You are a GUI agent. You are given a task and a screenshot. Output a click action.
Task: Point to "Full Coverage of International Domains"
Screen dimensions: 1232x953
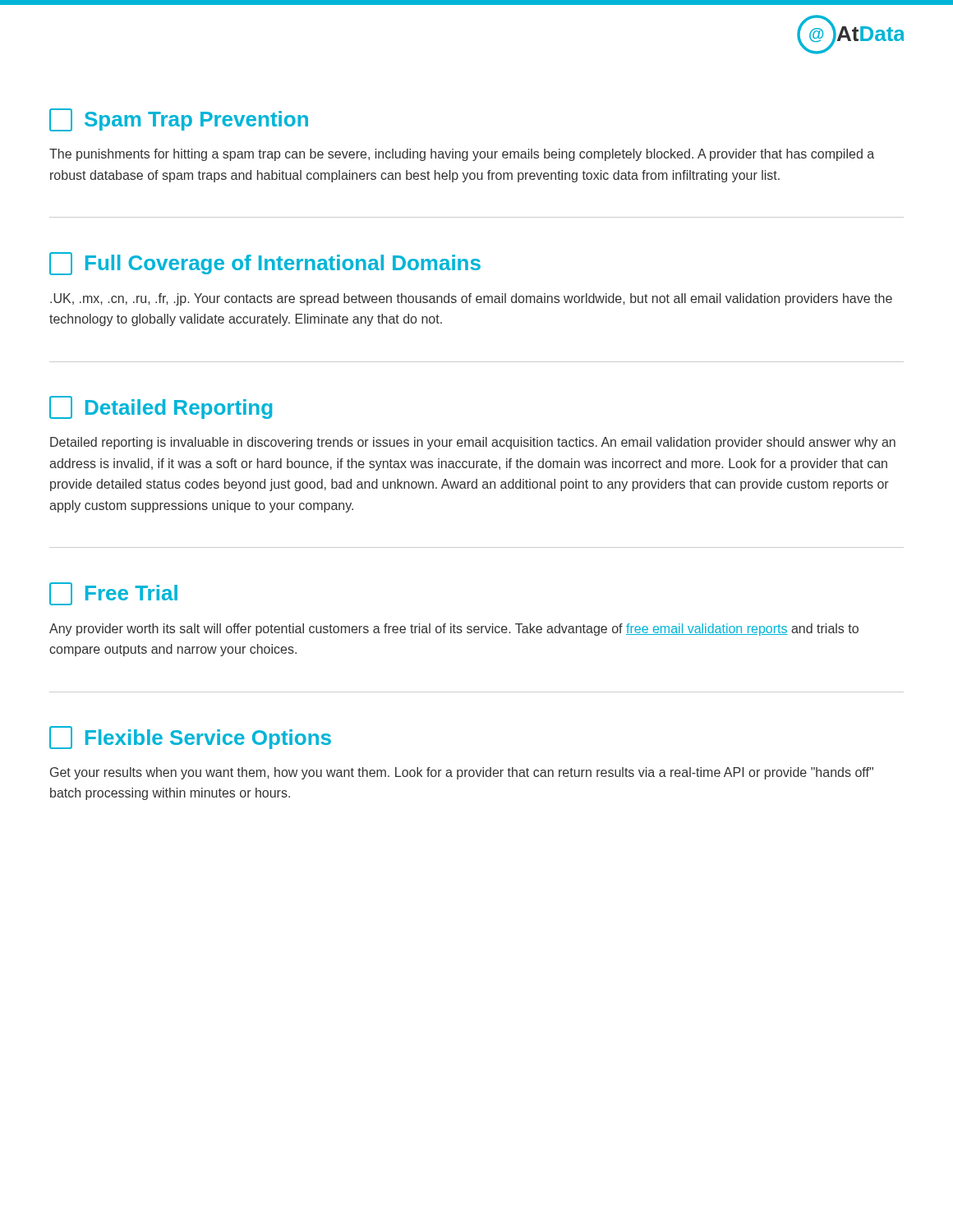[x=265, y=264]
